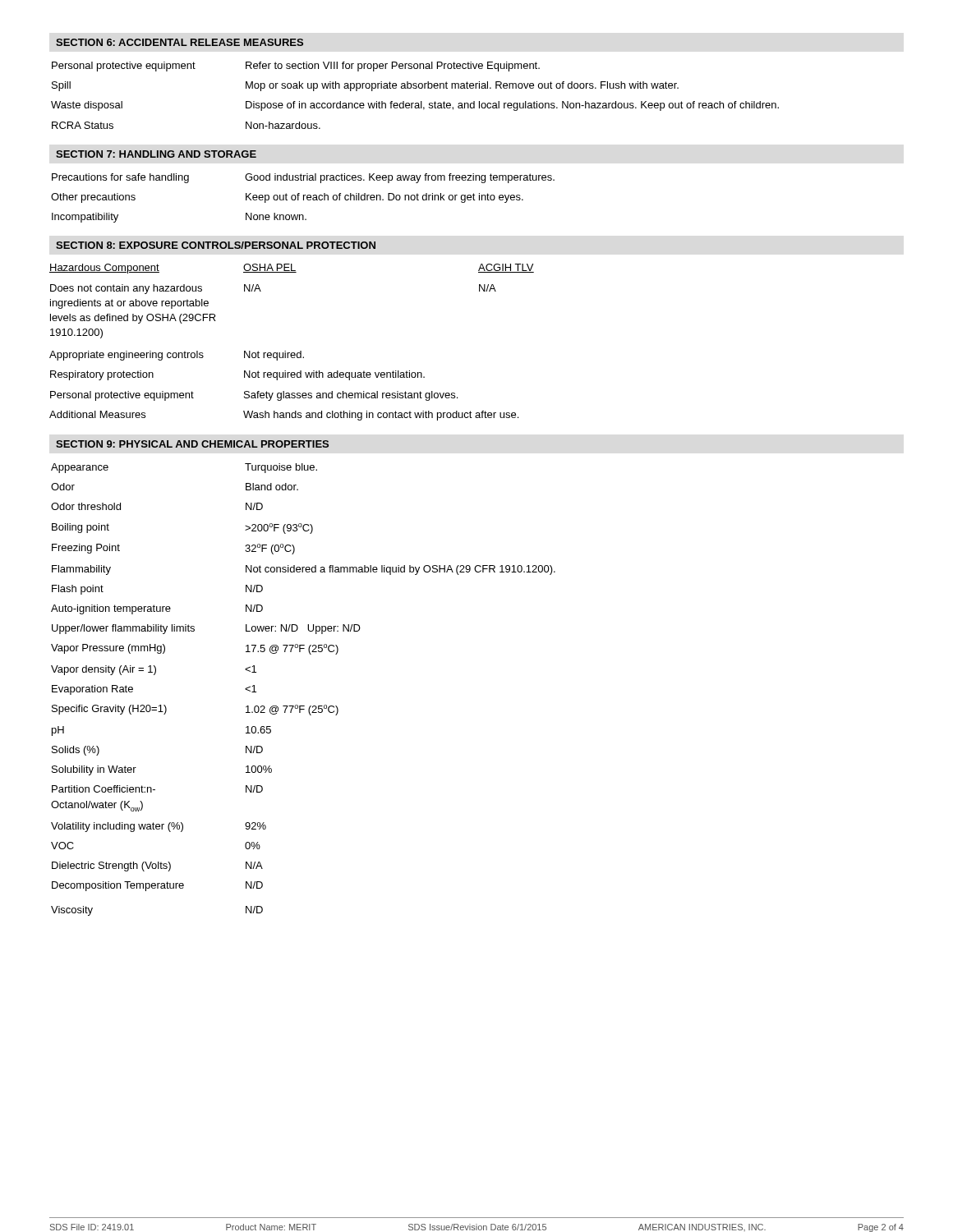Find the block on this page that starts "Not considered a"
This screenshot has height=1232, width=953.
tap(400, 568)
